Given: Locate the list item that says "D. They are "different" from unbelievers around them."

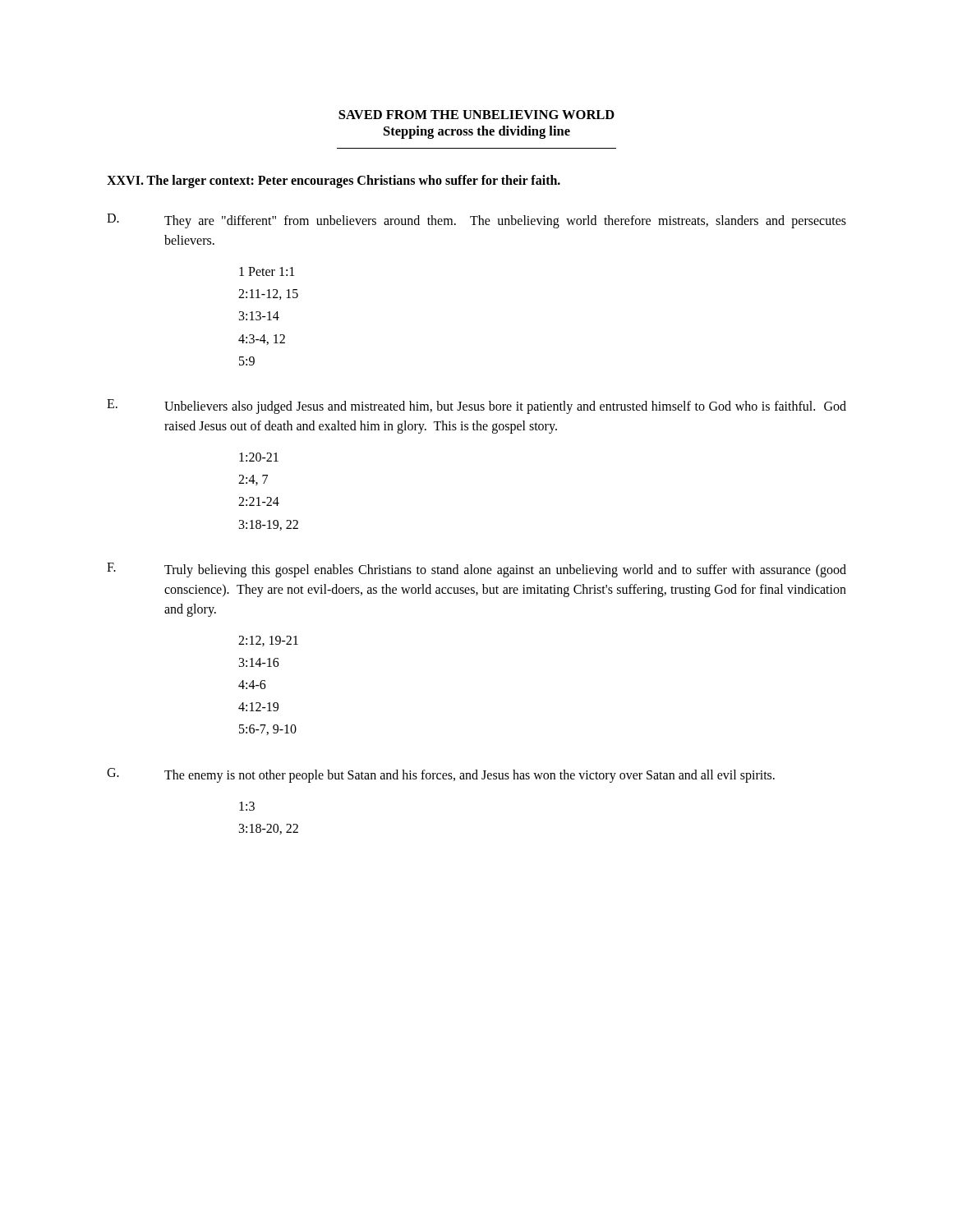Looking at the screenshot, I should [x=476, y=221].
